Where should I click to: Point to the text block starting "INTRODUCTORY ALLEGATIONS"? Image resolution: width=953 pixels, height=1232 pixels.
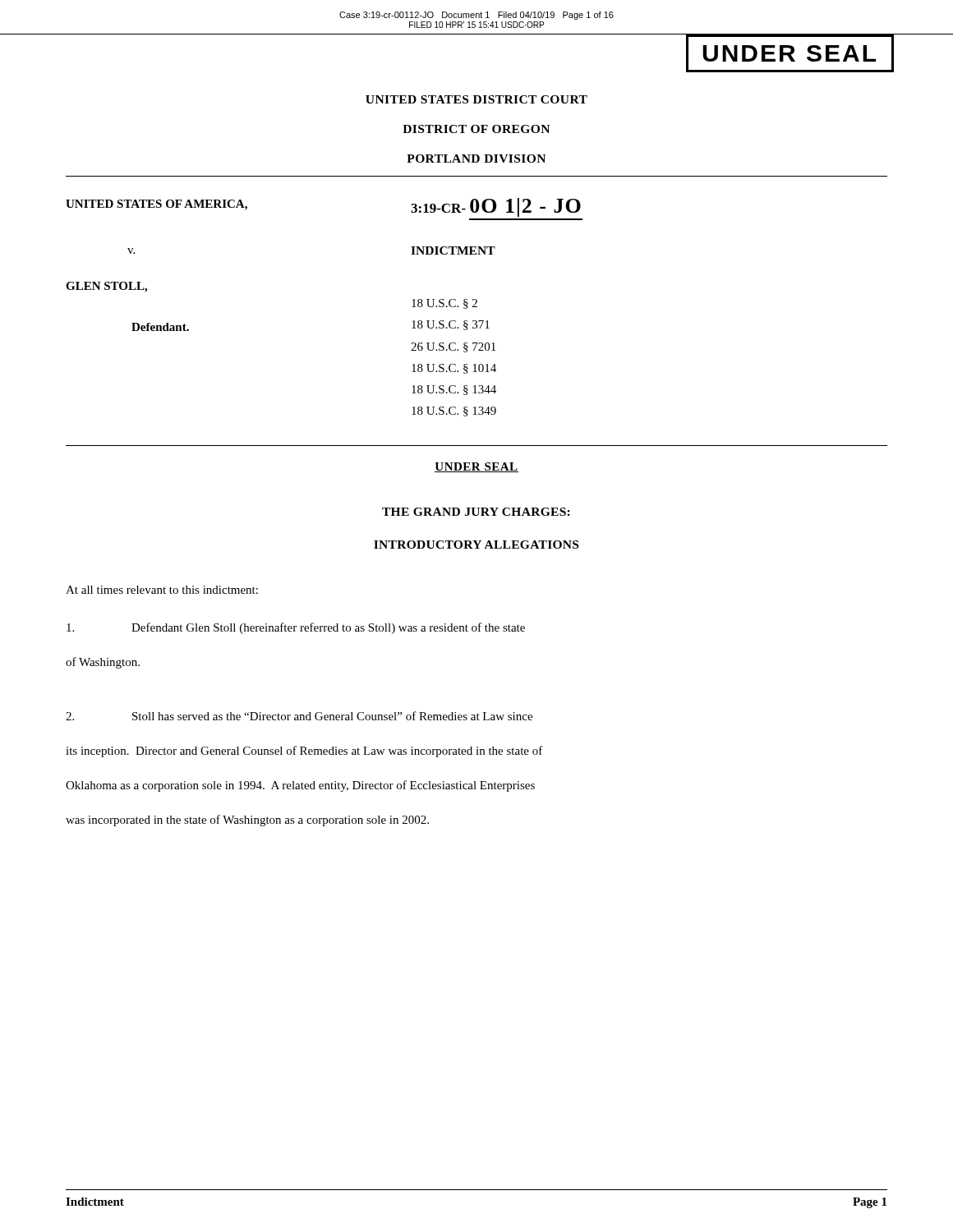point(476,544)
